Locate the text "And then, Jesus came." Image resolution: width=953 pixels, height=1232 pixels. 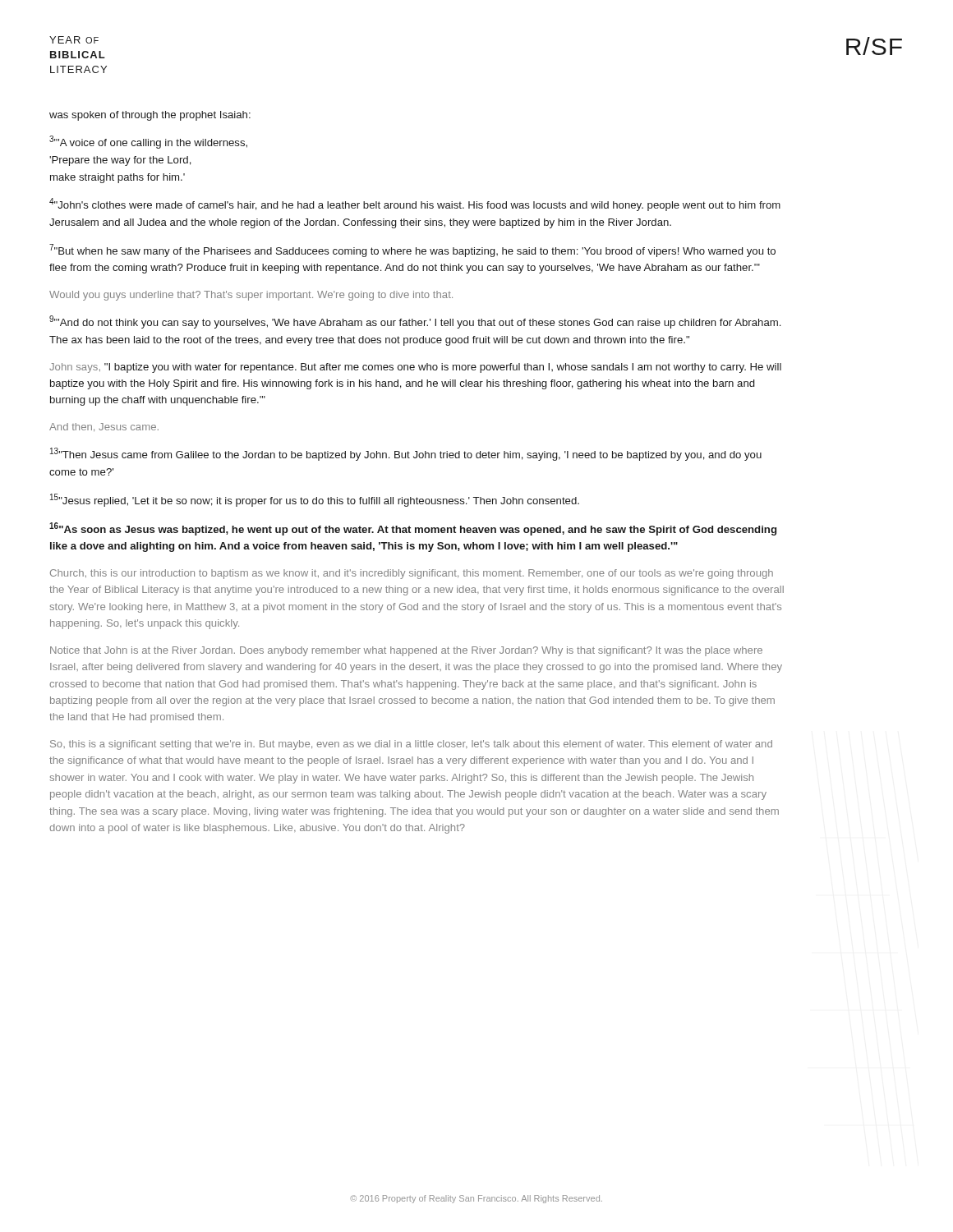(104, 427)
